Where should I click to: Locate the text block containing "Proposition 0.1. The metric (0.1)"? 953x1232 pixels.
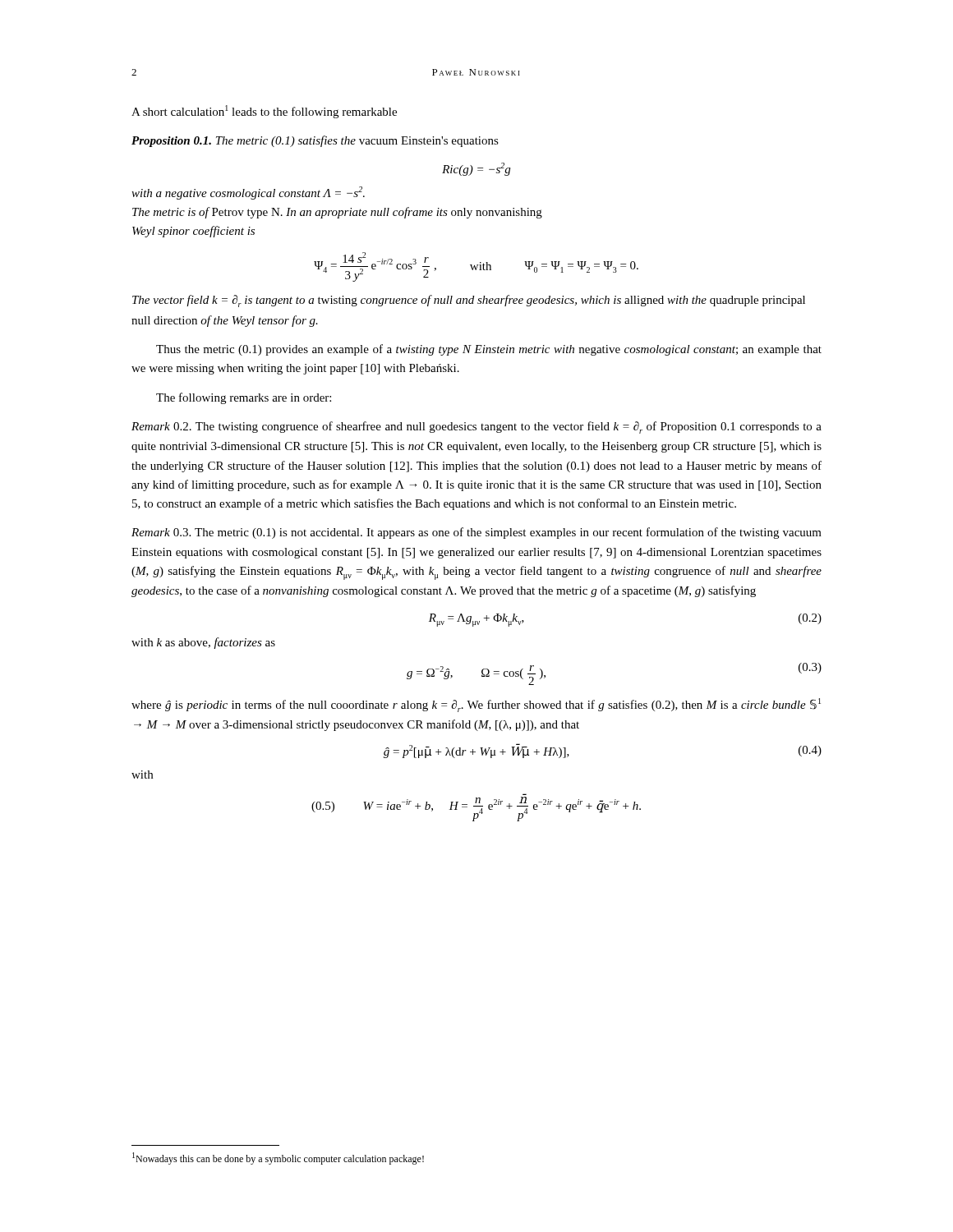[x=315, y=141]
